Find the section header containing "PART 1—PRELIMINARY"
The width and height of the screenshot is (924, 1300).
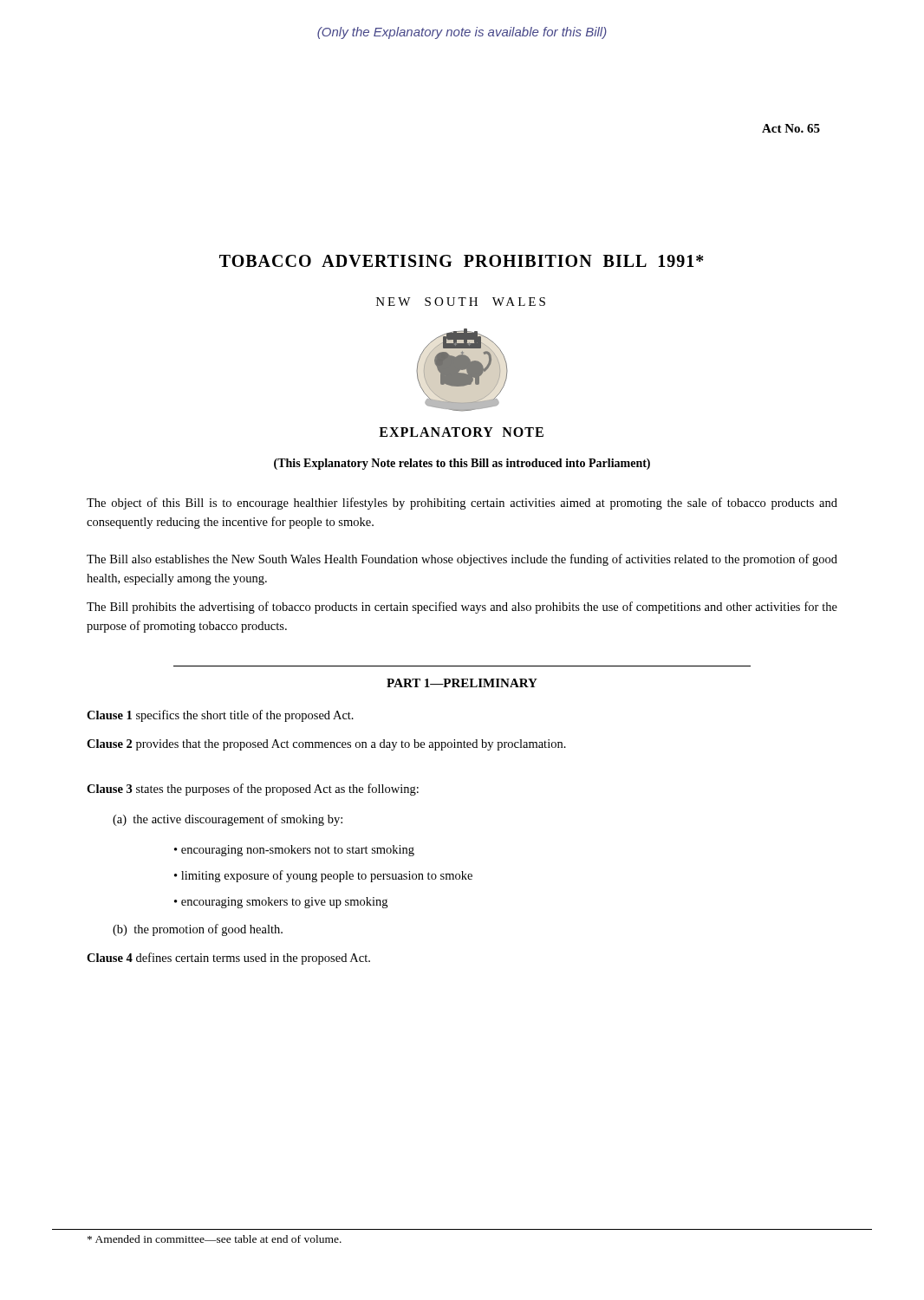tap(462, 683)
